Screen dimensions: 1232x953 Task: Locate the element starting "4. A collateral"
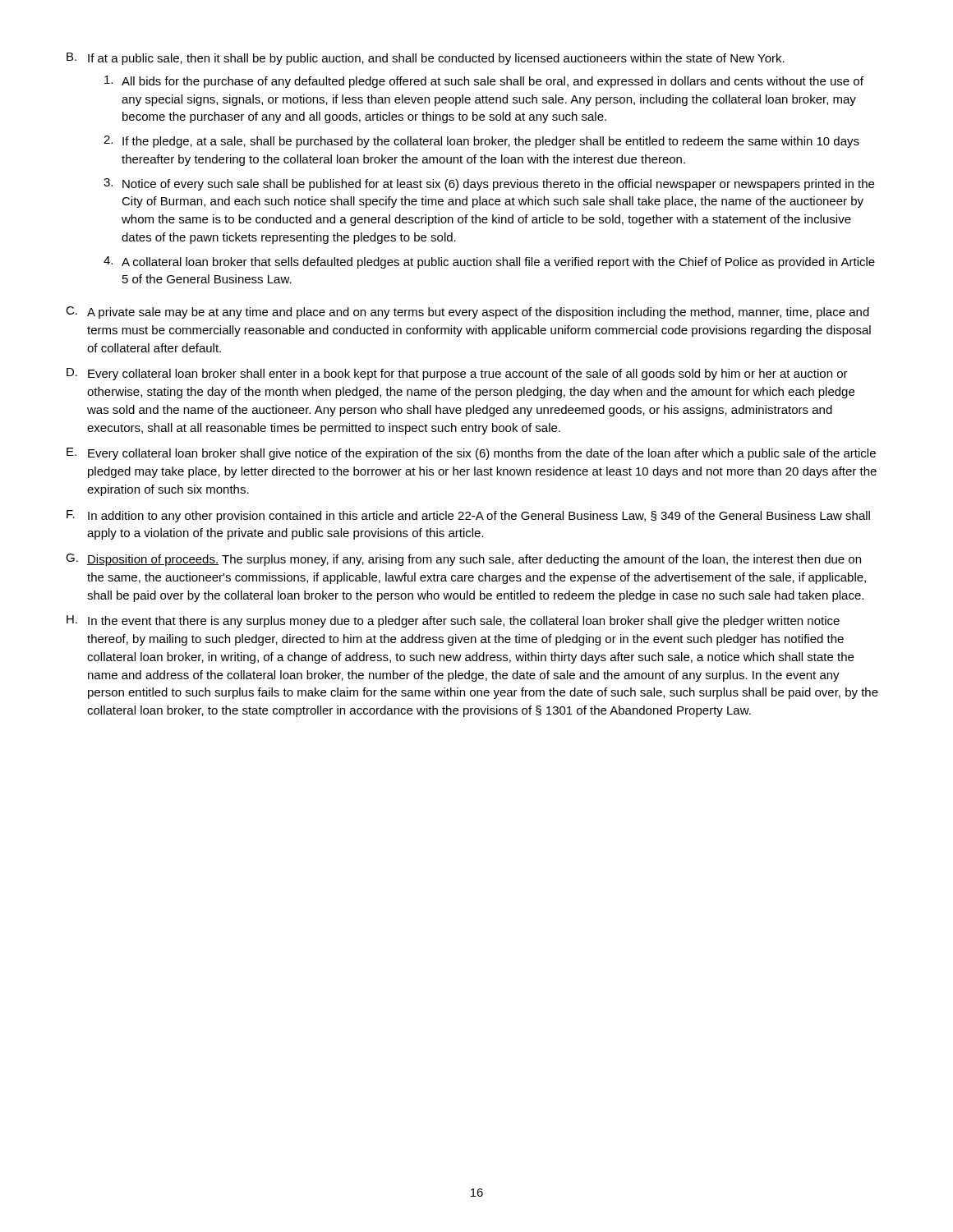pyautogui.click(x=491, y=270)
